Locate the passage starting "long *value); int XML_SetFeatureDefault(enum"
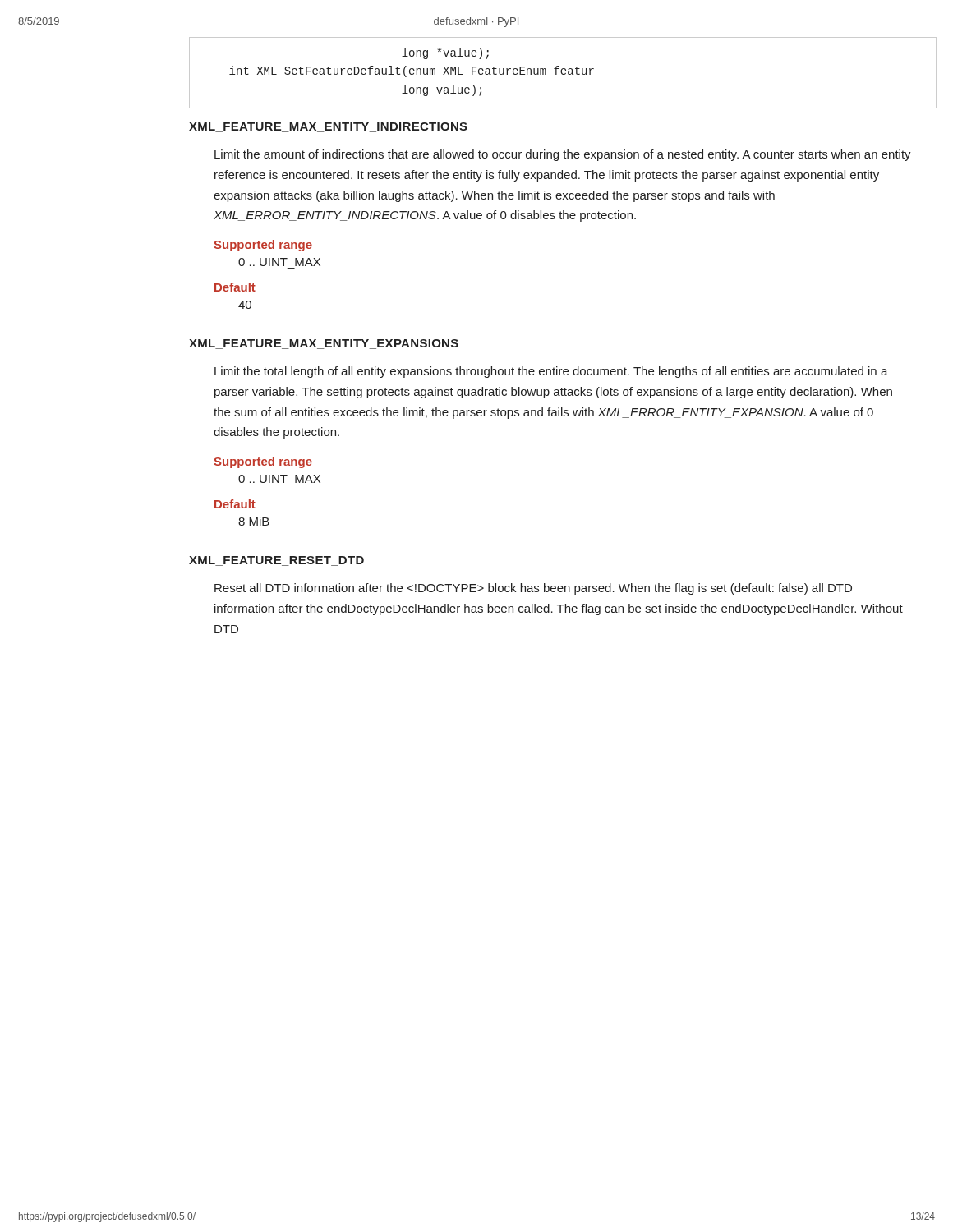953x1232 pixels. pyautogui.click(x=563, y=72)
